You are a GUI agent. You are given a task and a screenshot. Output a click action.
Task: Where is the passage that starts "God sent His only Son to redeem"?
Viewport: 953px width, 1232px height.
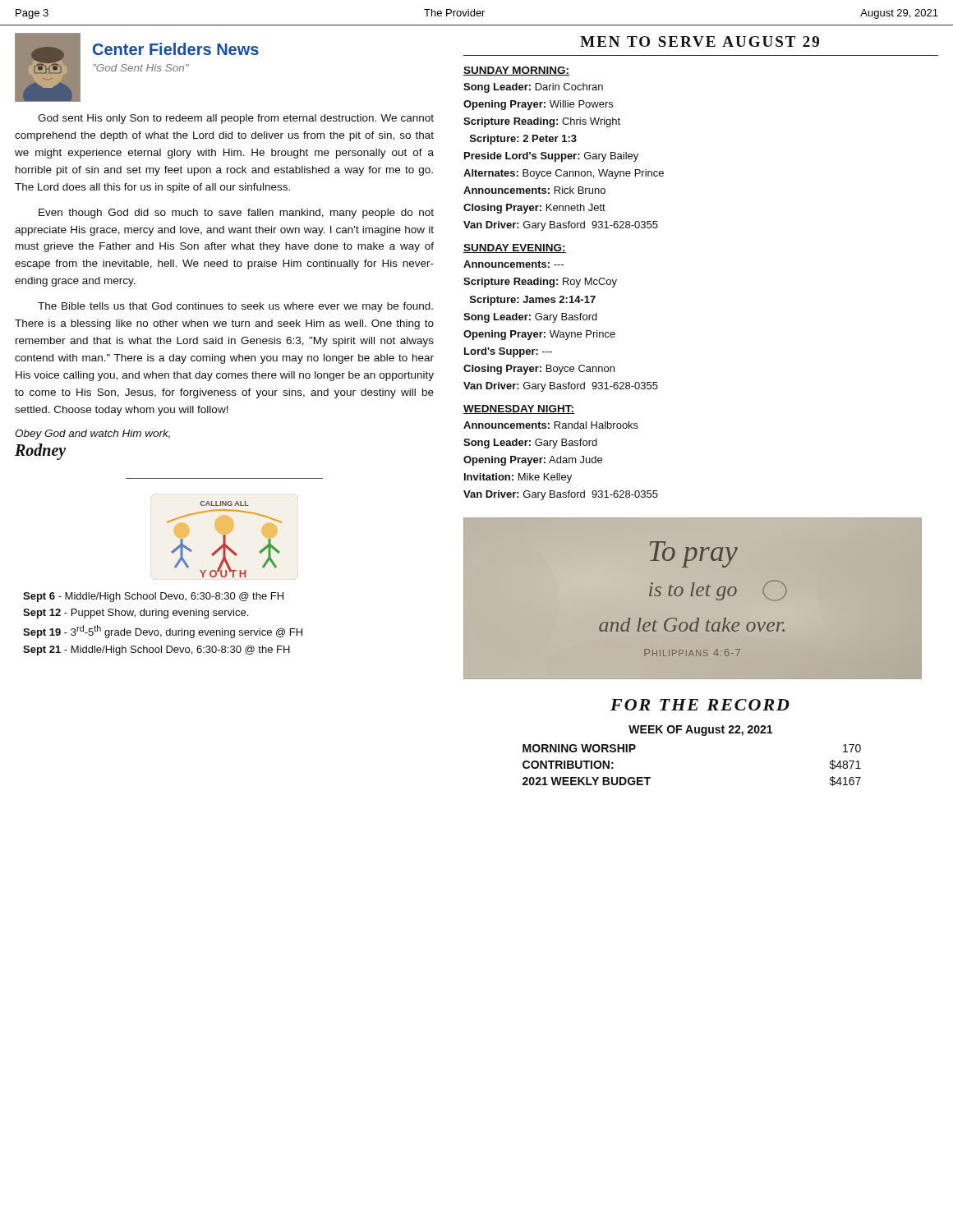(224, 152)
